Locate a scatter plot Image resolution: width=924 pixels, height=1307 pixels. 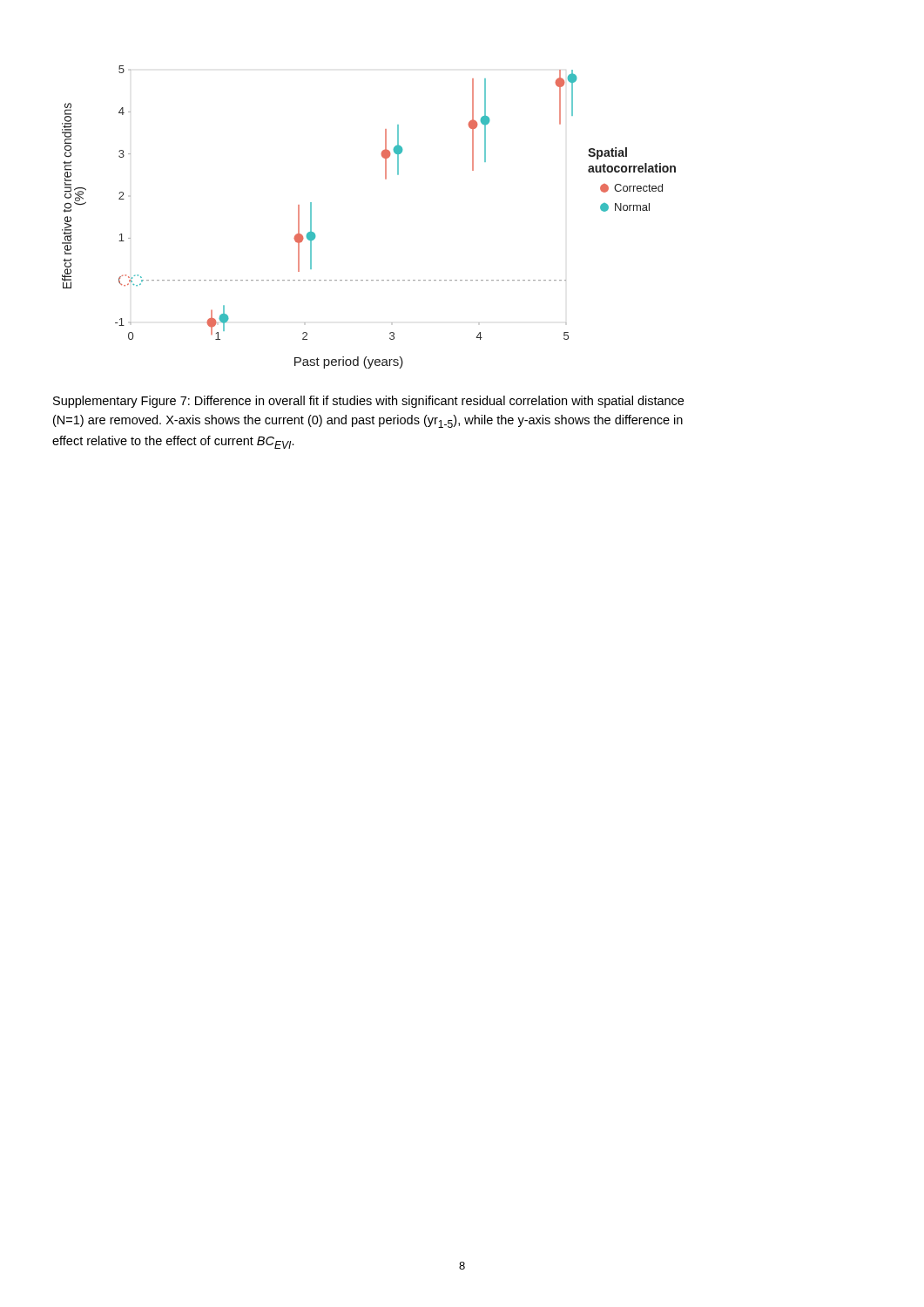pos(392,220)
